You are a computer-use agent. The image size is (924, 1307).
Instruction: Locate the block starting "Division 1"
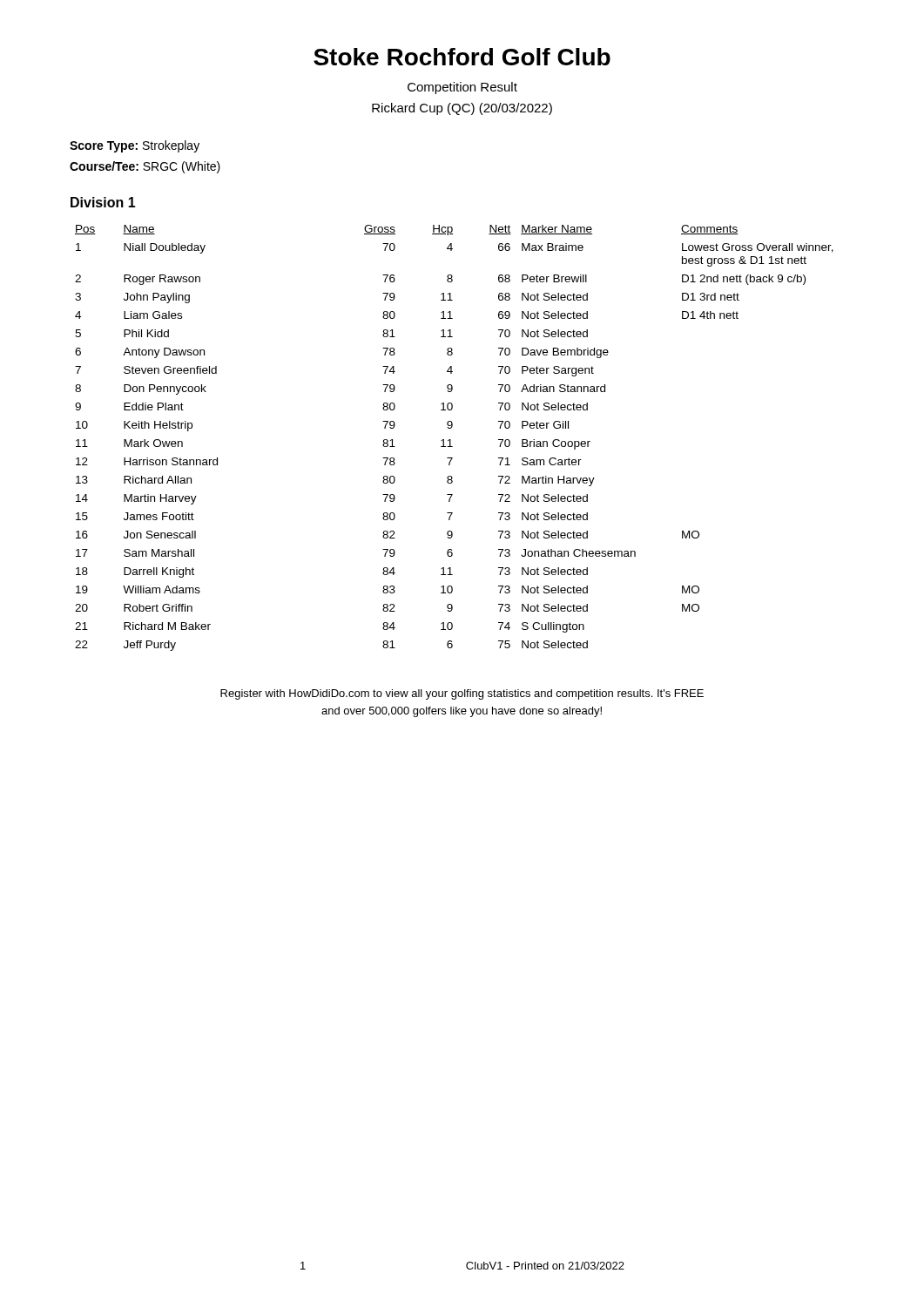(x=103, y=202)
